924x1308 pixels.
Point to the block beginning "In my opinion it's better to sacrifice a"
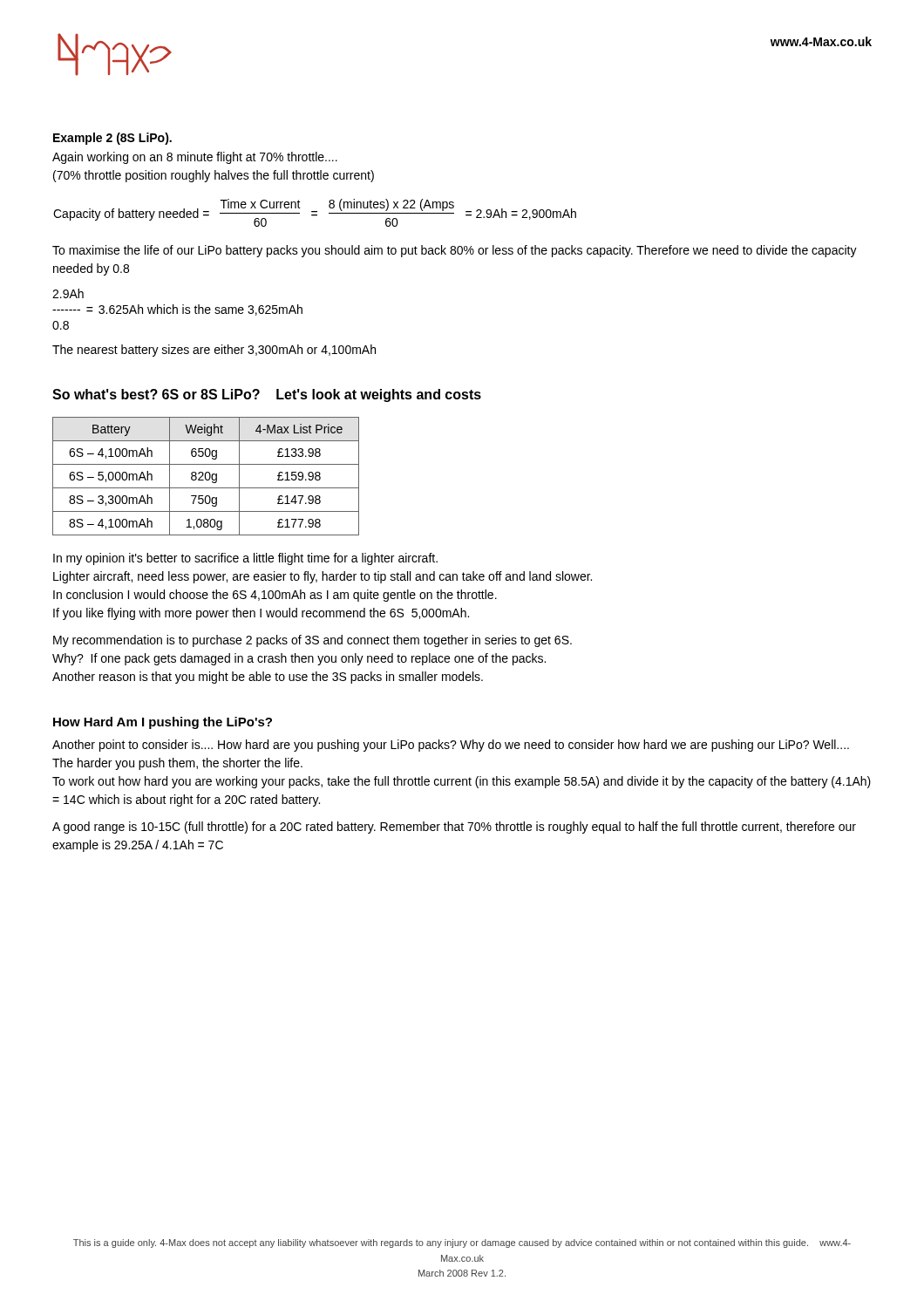point(323,586)
